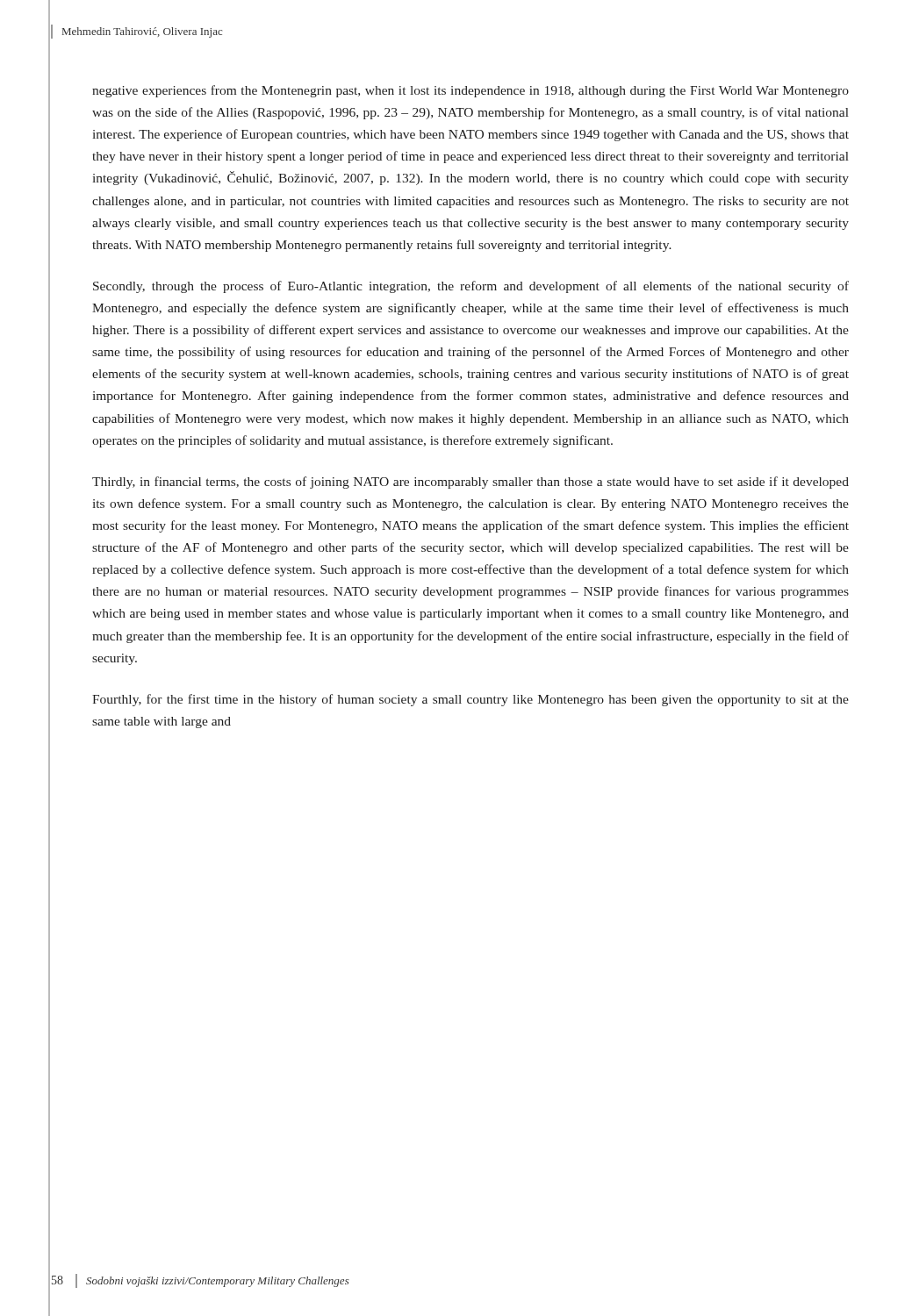
Task: Locate the passage starting "Thirdly, in financial terms, the"
Action: point(471,569)
